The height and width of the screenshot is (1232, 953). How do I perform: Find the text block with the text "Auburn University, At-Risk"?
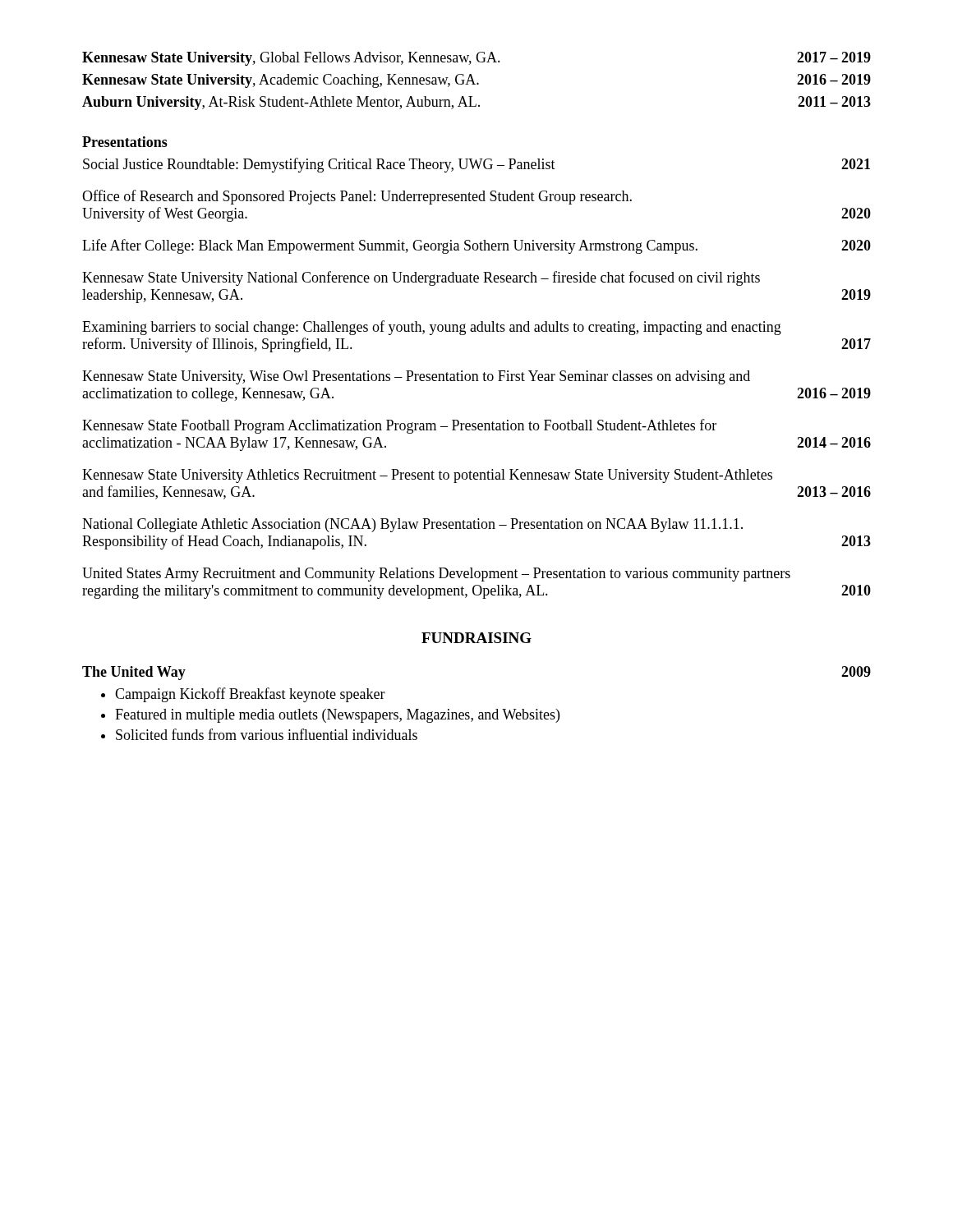coord(476,102)
